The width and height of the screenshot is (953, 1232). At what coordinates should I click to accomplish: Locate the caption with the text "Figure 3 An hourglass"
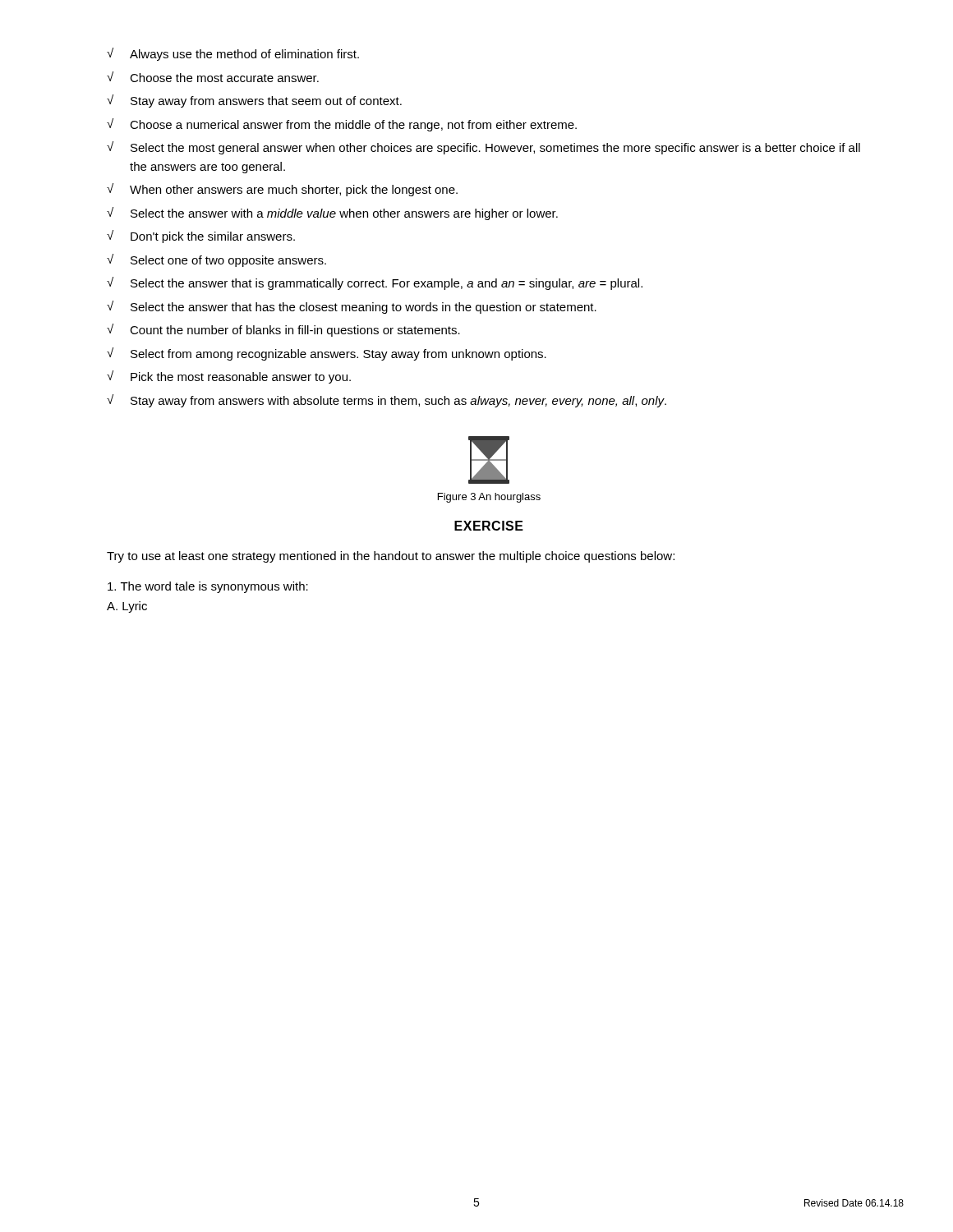pyautogui.click(x=489, y=496)
